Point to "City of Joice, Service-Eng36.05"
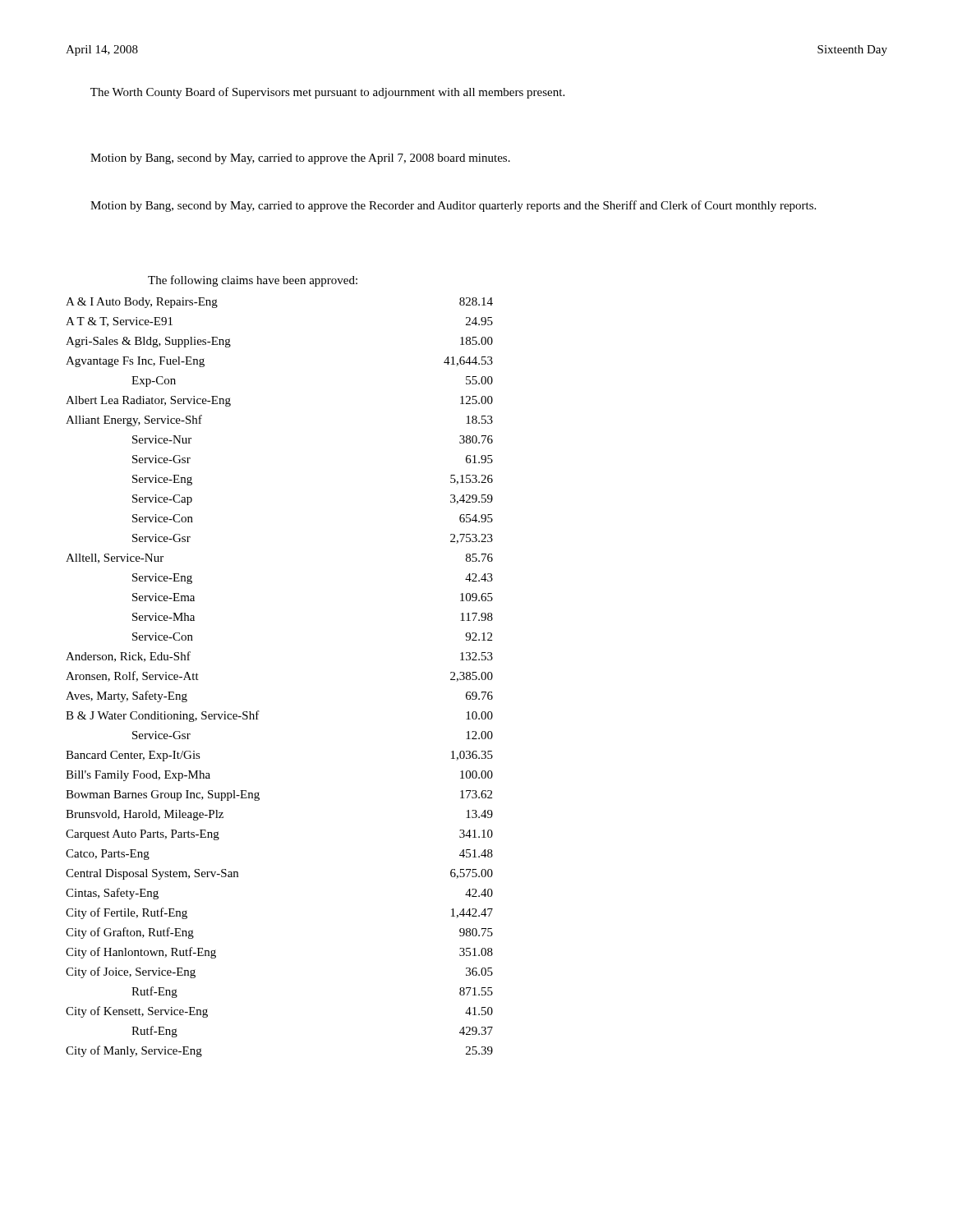This screenshot has width=953, height=1232. coord(124,972)
